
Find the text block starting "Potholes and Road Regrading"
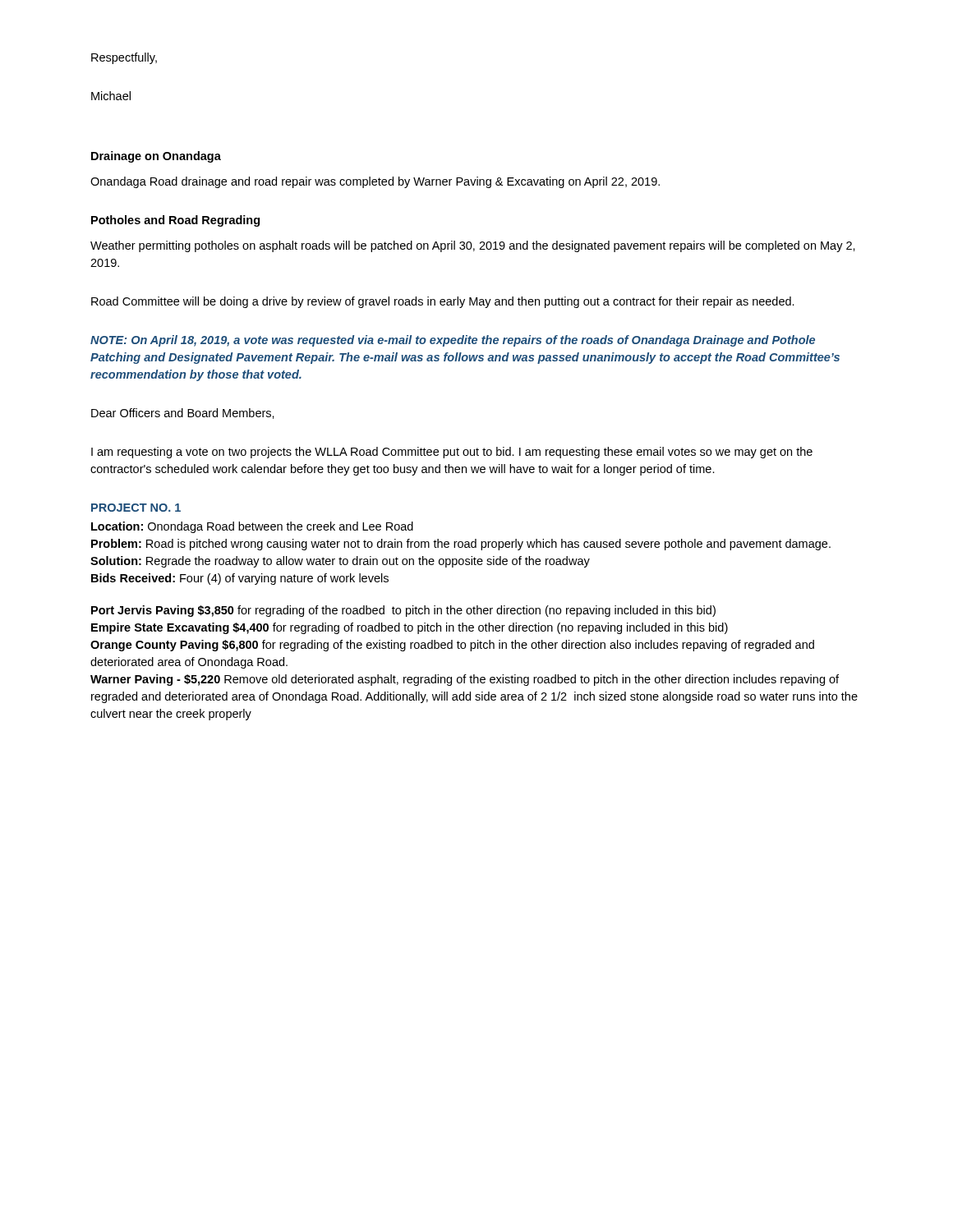[x=175, y=221]
